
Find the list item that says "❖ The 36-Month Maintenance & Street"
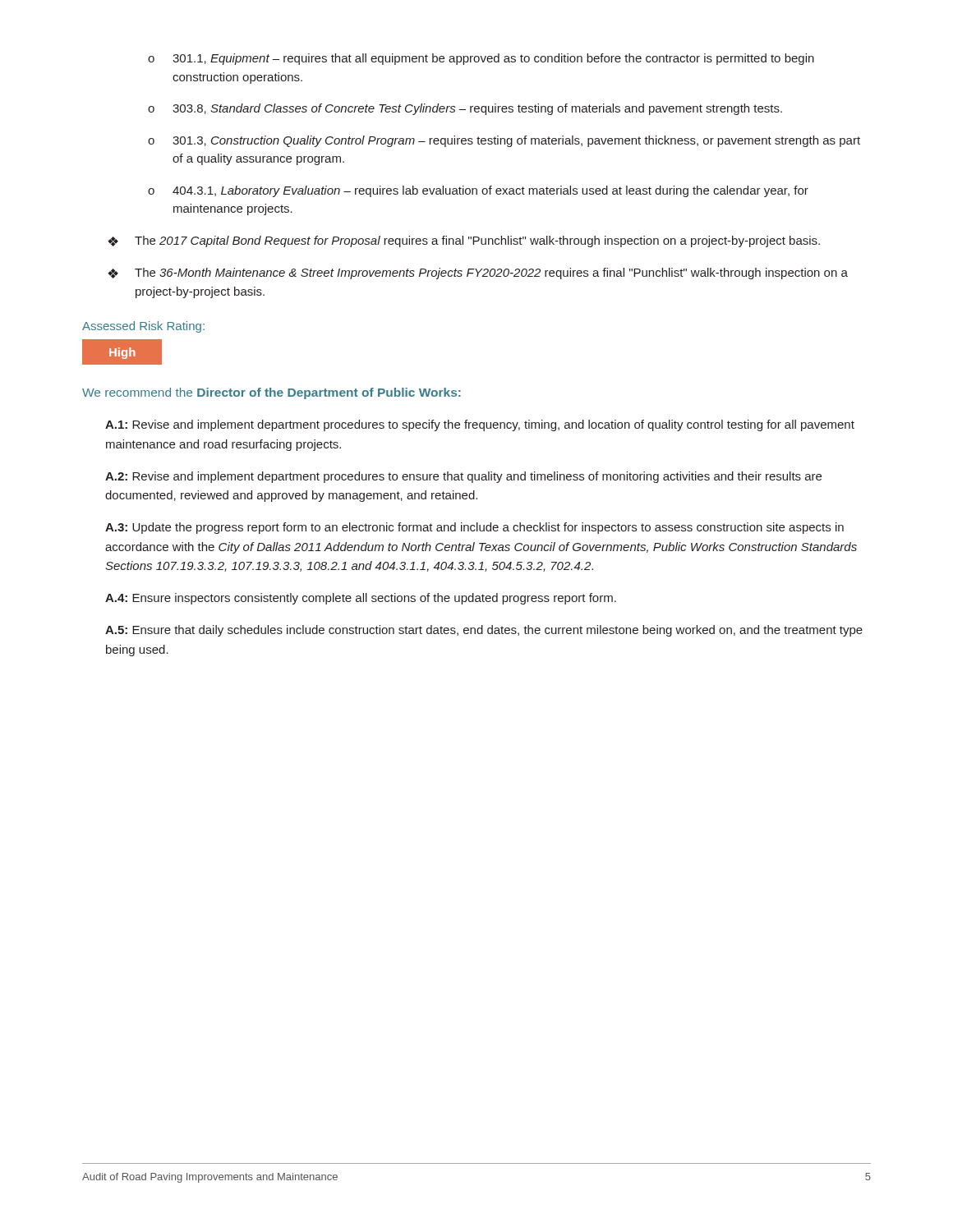(489, 282)
